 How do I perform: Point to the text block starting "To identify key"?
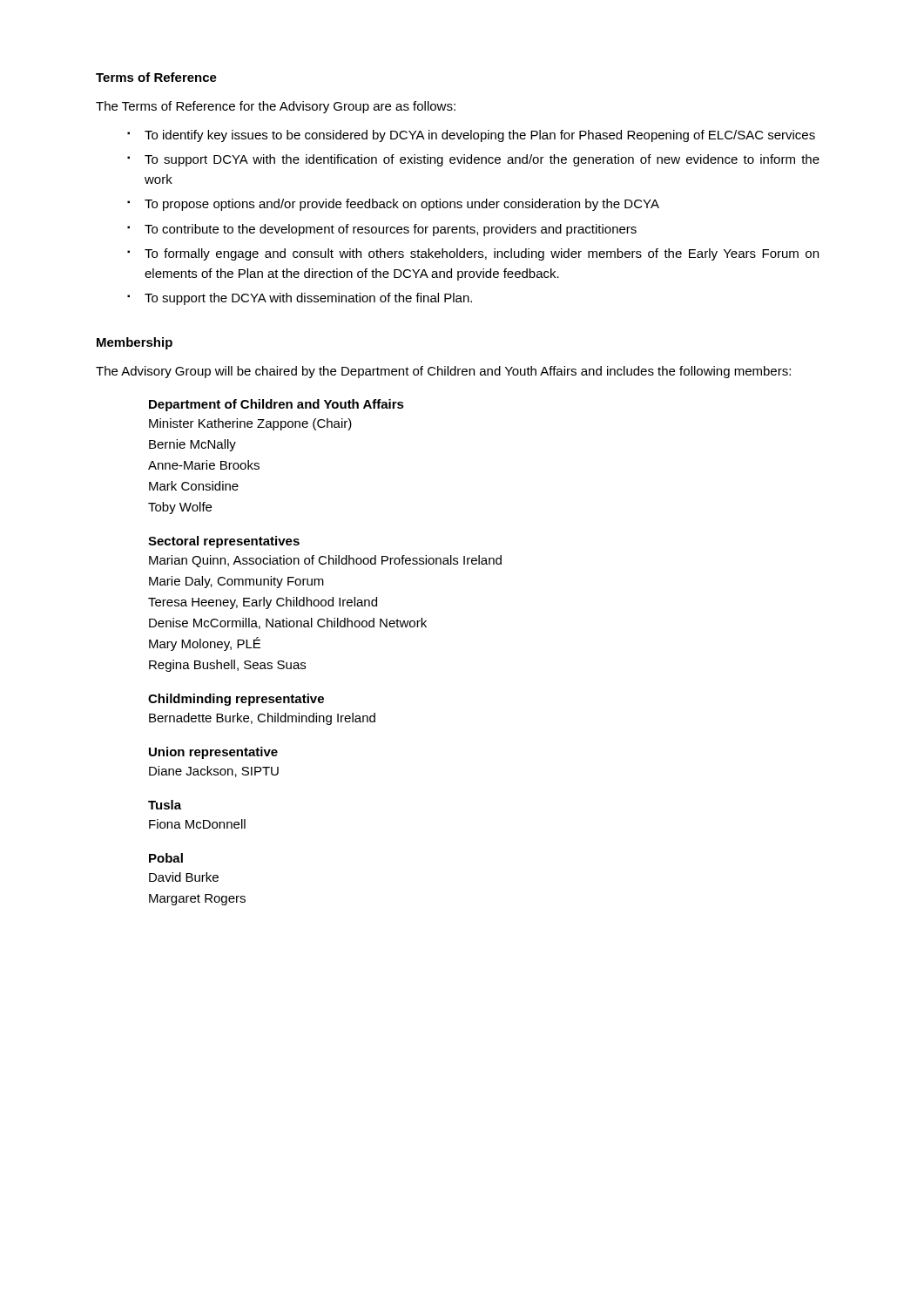pyautogui.click(x=480, y=134)
